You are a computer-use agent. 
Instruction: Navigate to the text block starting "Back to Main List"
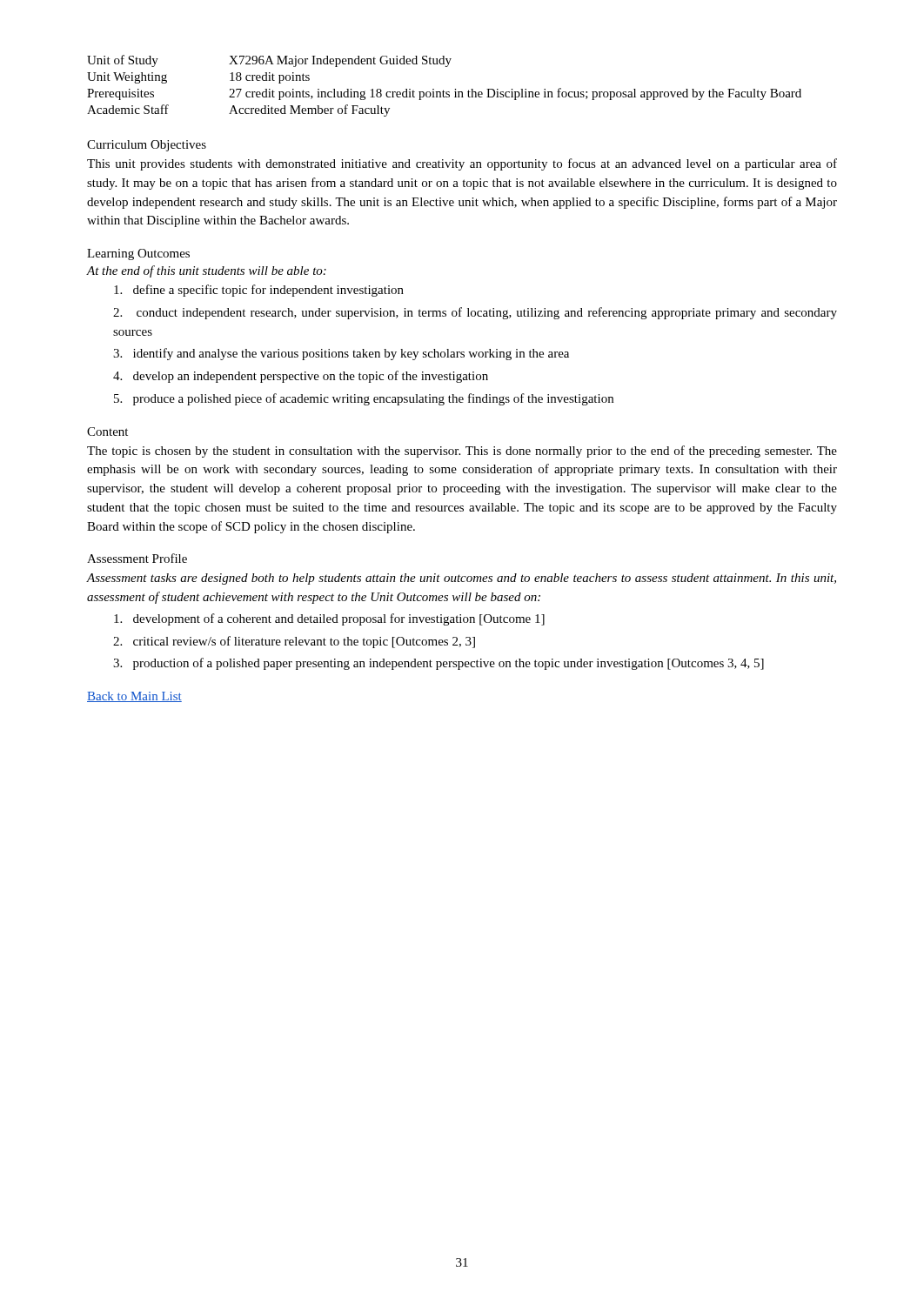134,696
